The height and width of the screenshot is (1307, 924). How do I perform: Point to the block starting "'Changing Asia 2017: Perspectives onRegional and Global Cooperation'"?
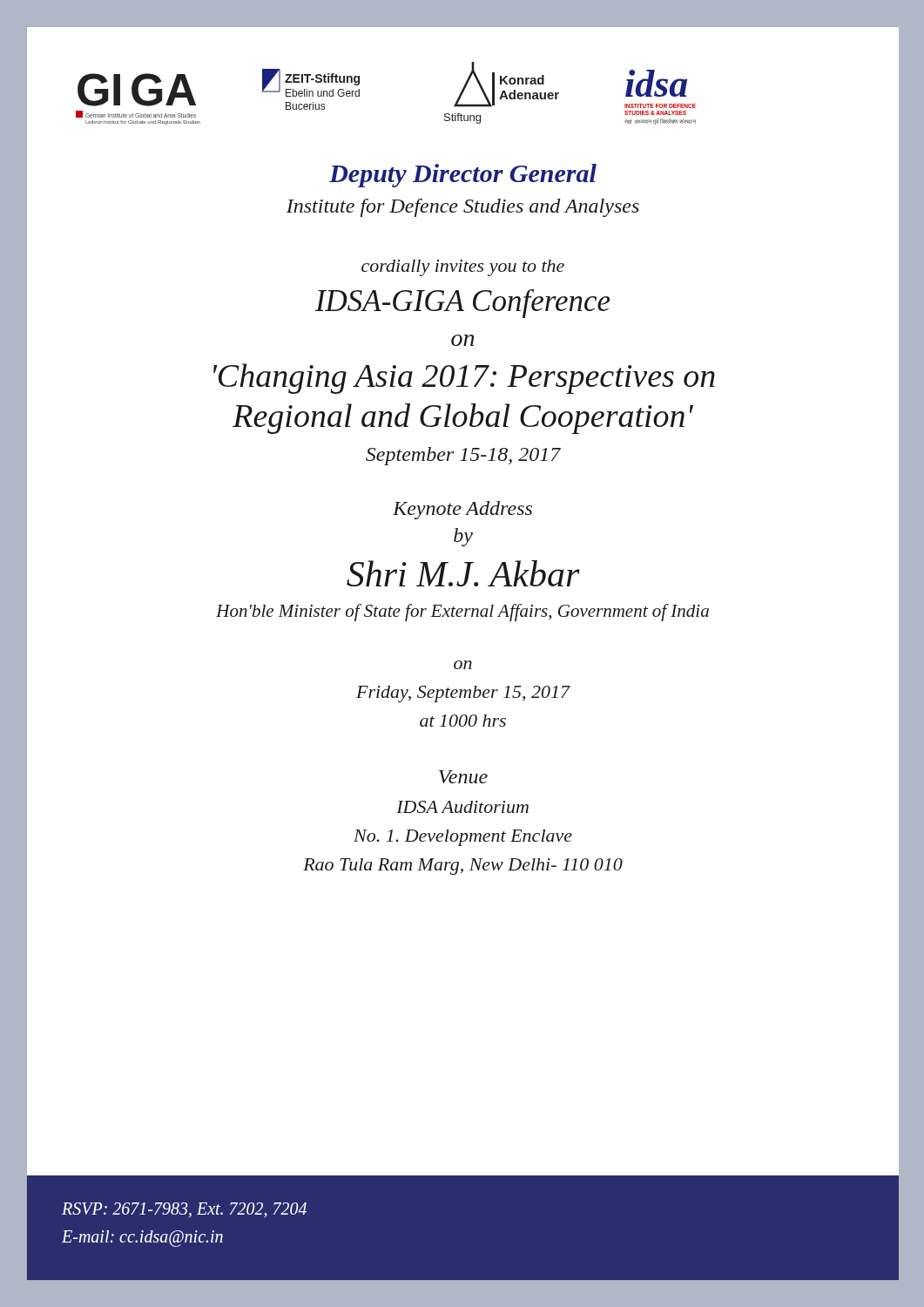click(463, 396)
